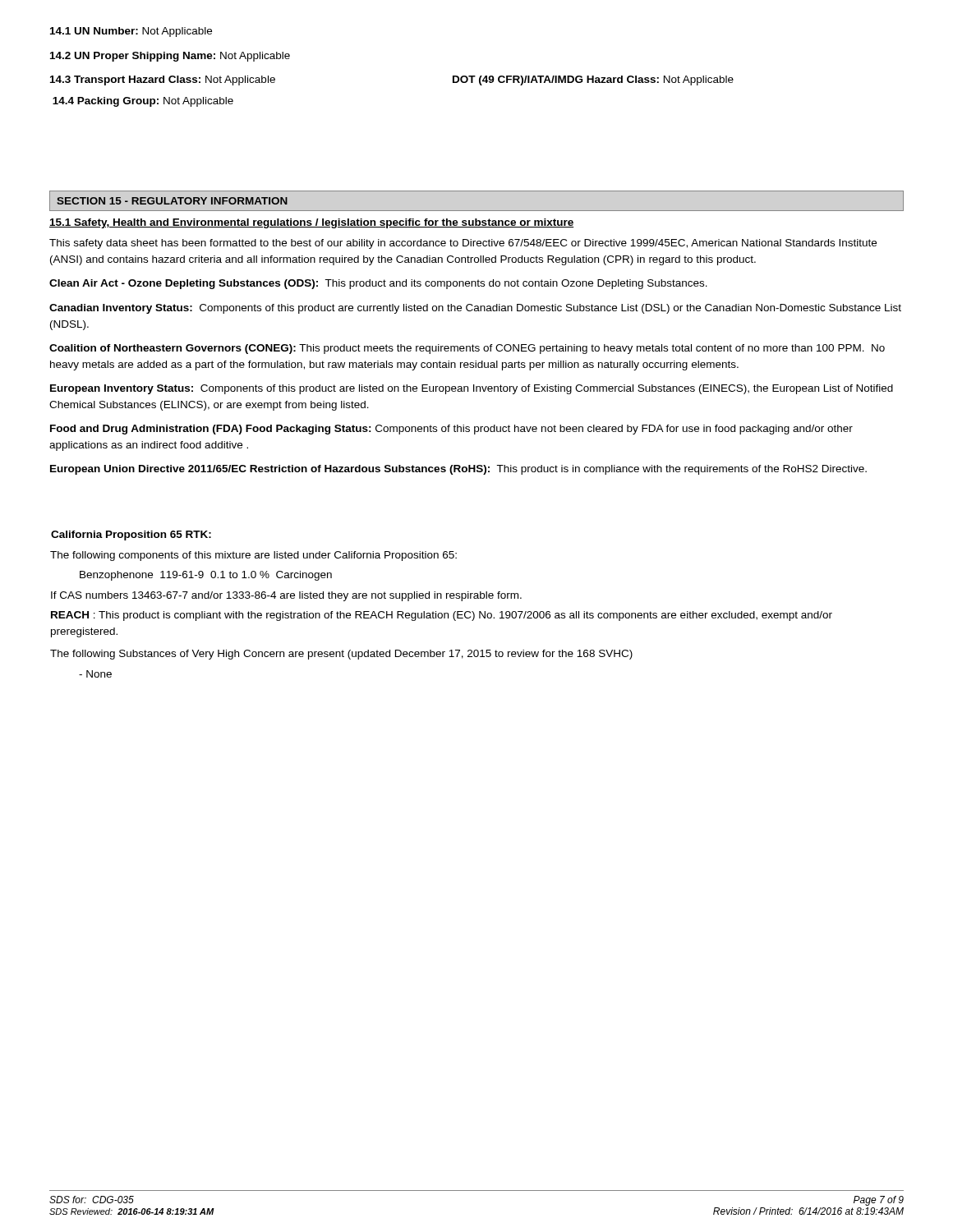This screenshot has height=1232, width=953.
Task: Find the text block that says "European Inventory Status: Components"
Action: (x=471, y=396)
